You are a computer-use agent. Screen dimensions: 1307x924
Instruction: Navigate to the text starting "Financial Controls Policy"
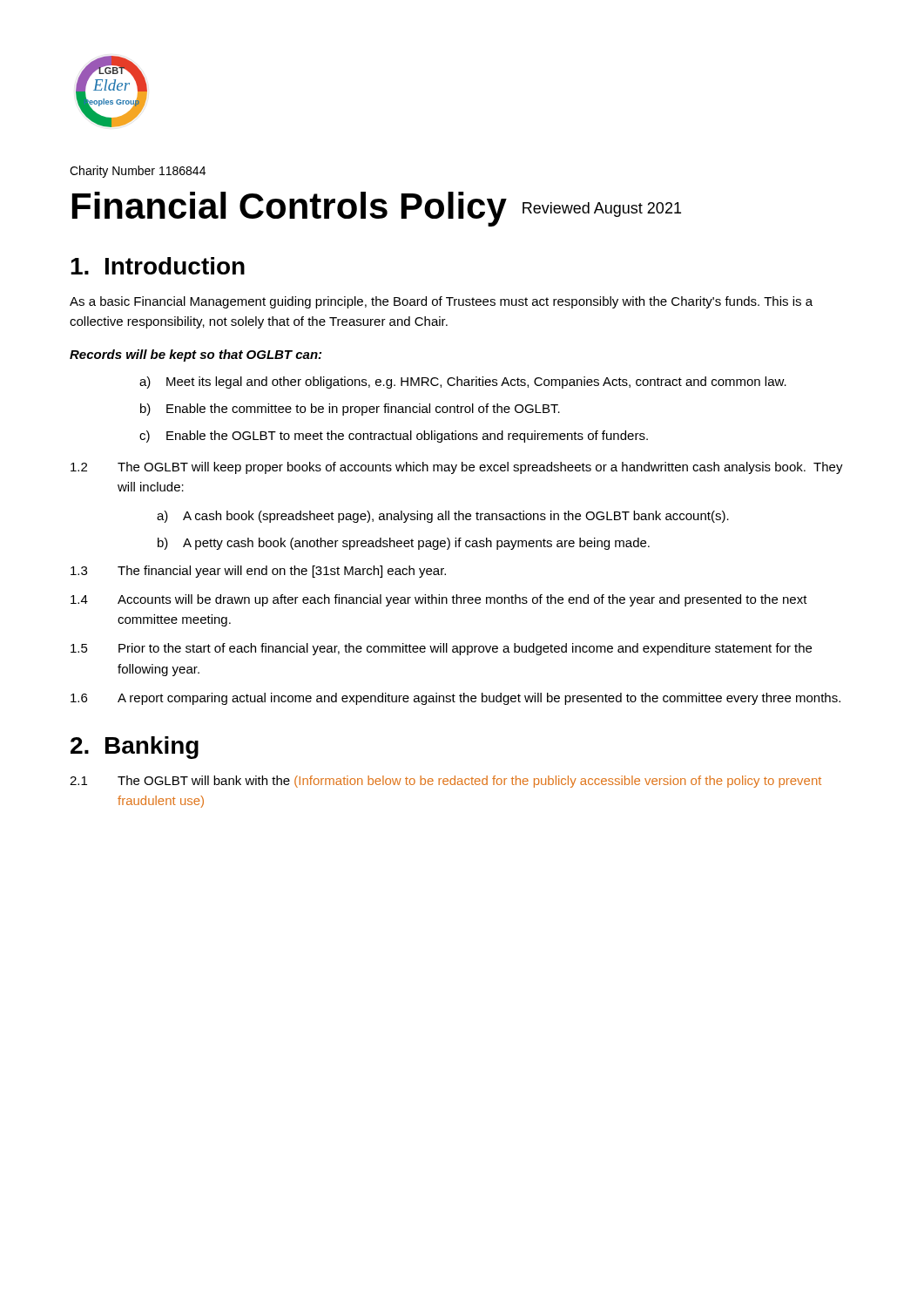point(376,207)
